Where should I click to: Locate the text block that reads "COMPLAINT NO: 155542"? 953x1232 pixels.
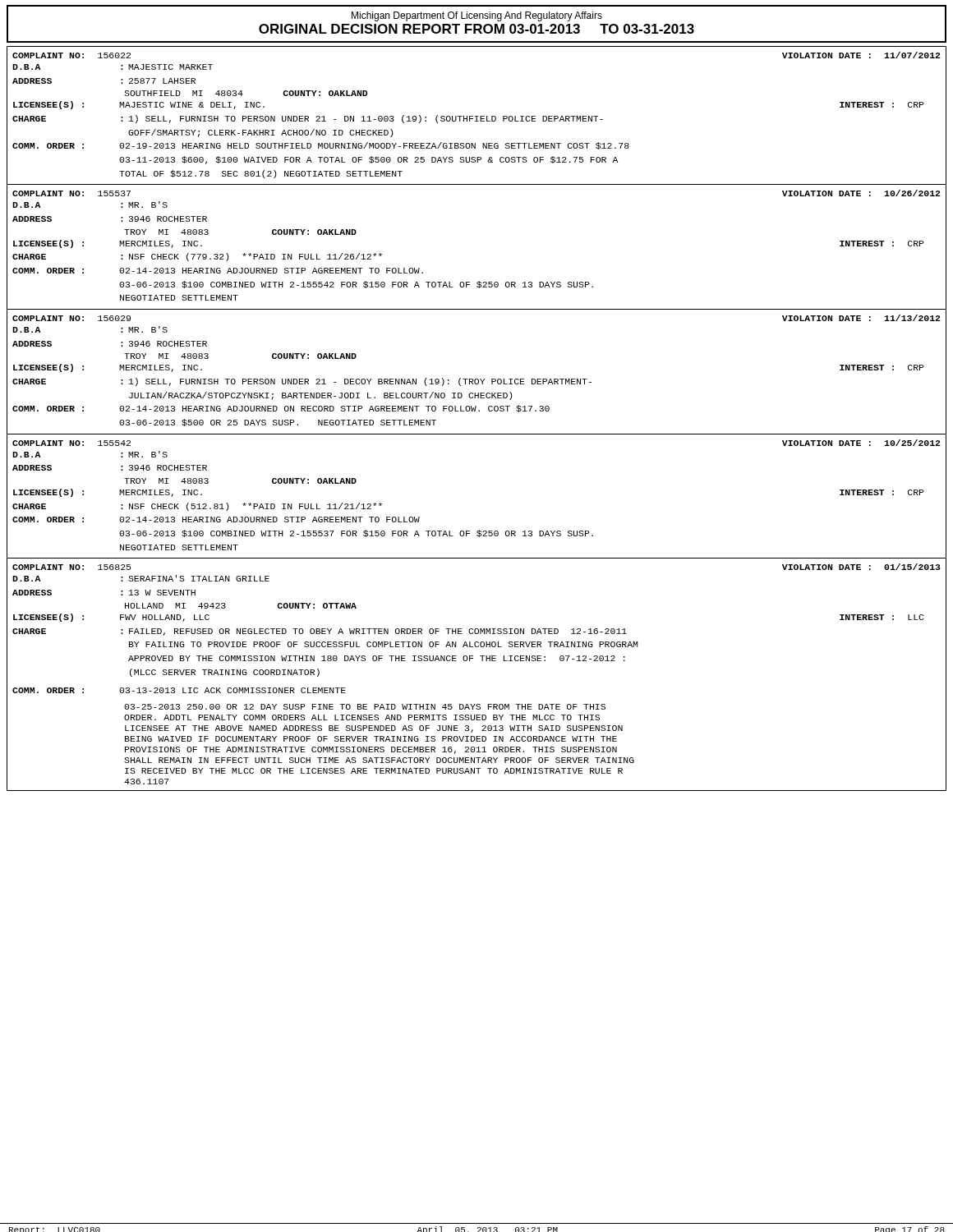43,442
